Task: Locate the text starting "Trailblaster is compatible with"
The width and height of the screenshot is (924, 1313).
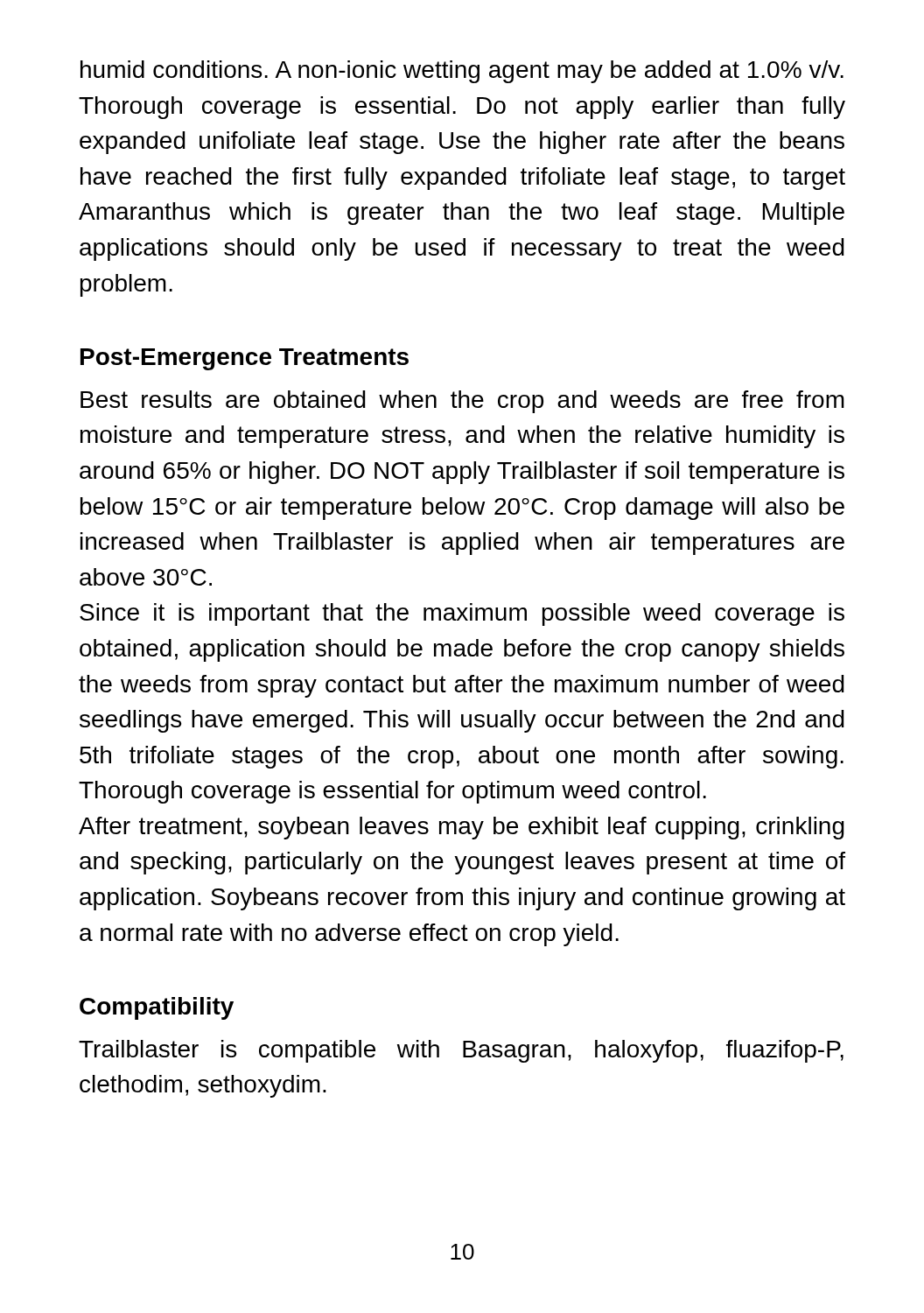Action: (462, 1067)
